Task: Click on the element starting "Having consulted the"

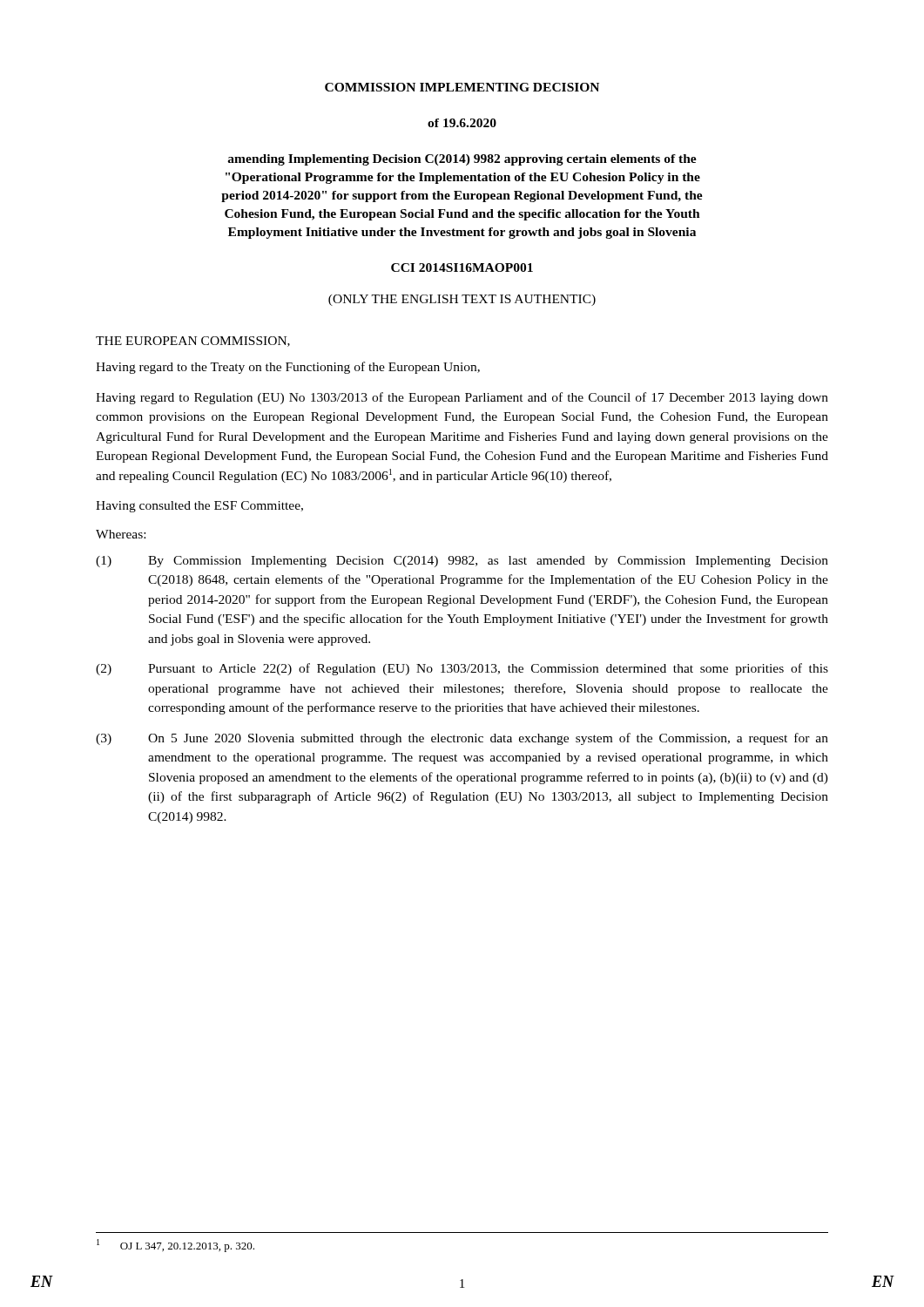Action: [200, 505]
